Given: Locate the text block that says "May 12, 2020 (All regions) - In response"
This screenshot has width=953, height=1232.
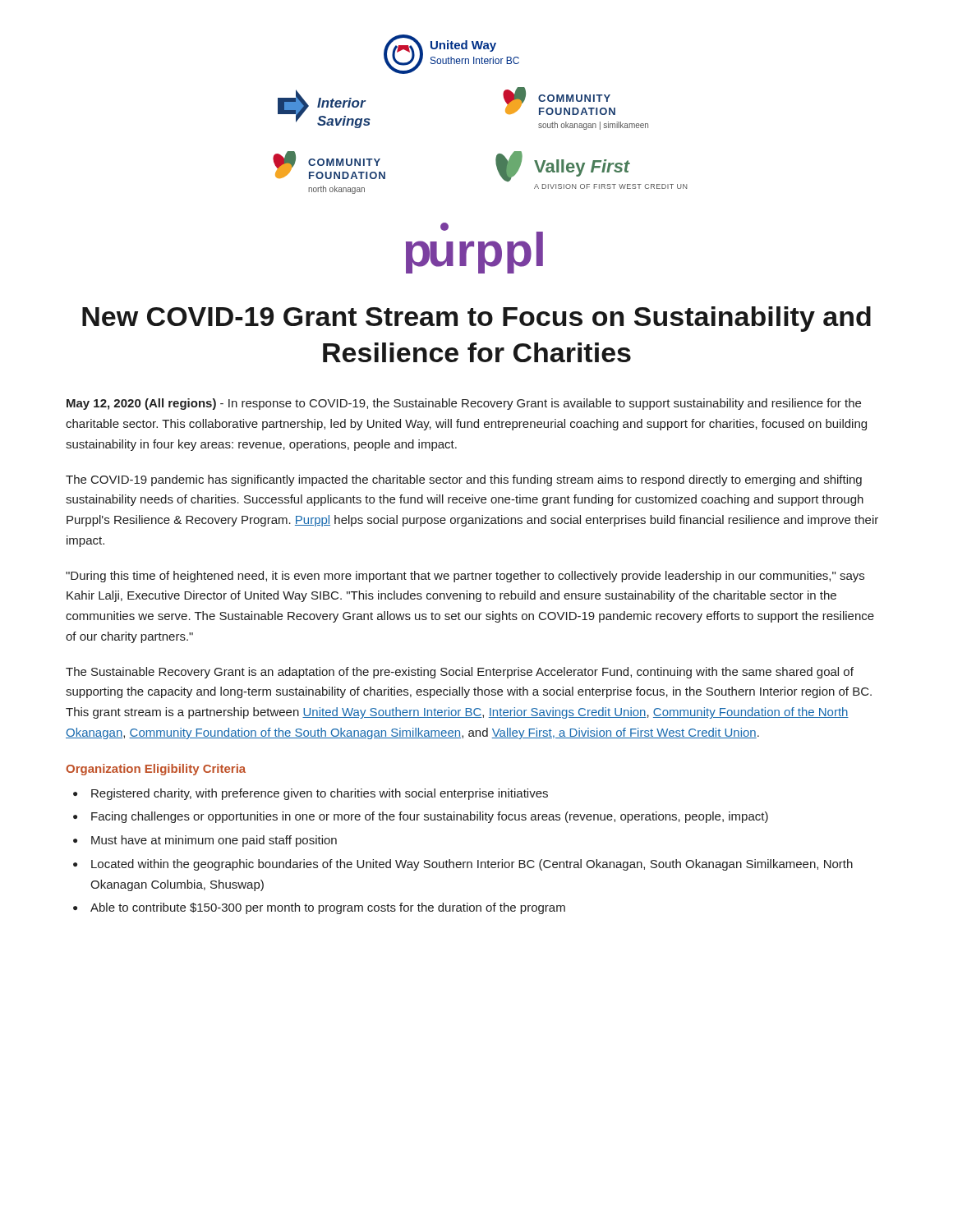Looking at the screenshot, I should [467, 424].
